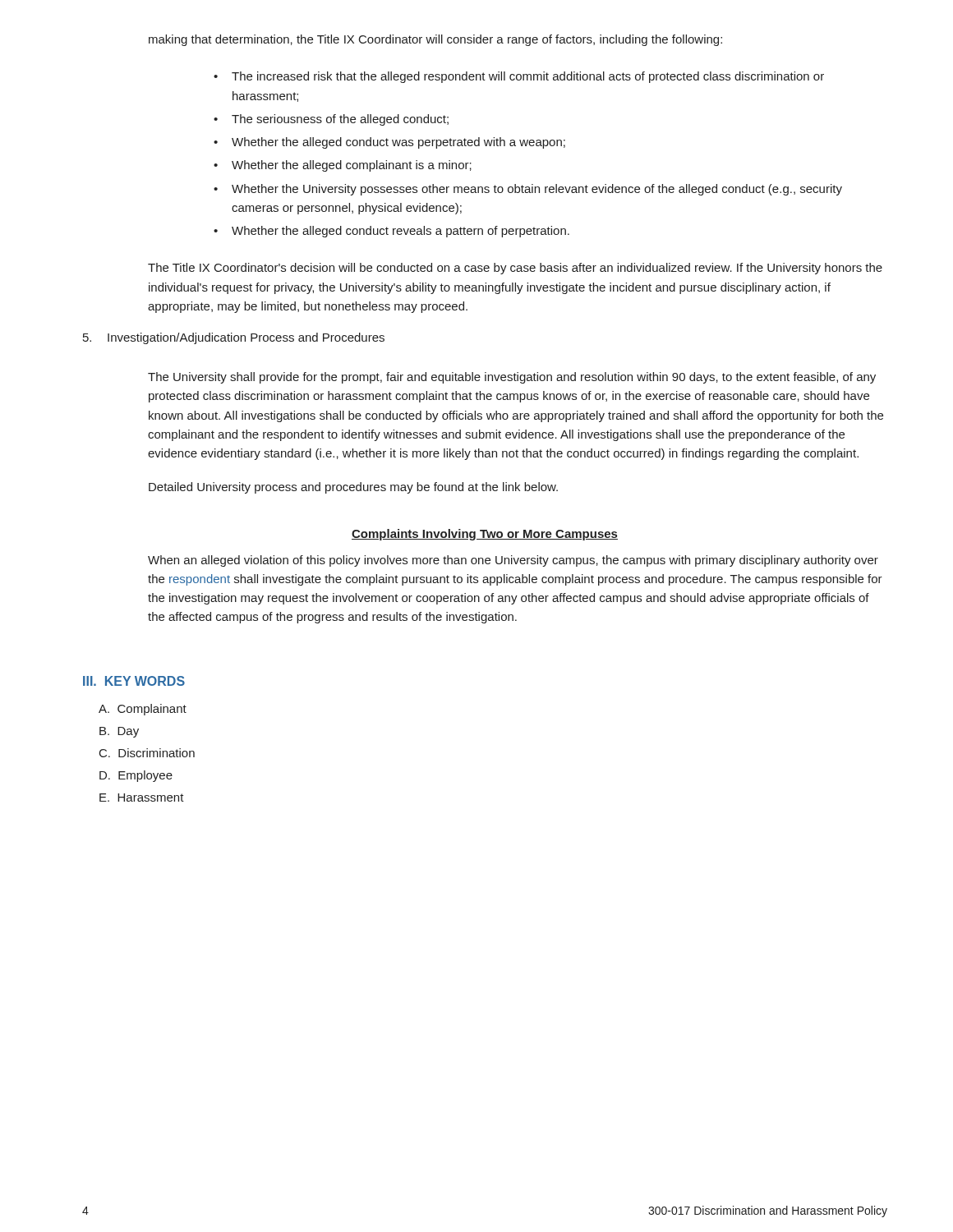Locate the block of text that opens with "making that determination, the Title IX Coordinator"
Screen dimensions: 1232x953
(x=436, y=39)
